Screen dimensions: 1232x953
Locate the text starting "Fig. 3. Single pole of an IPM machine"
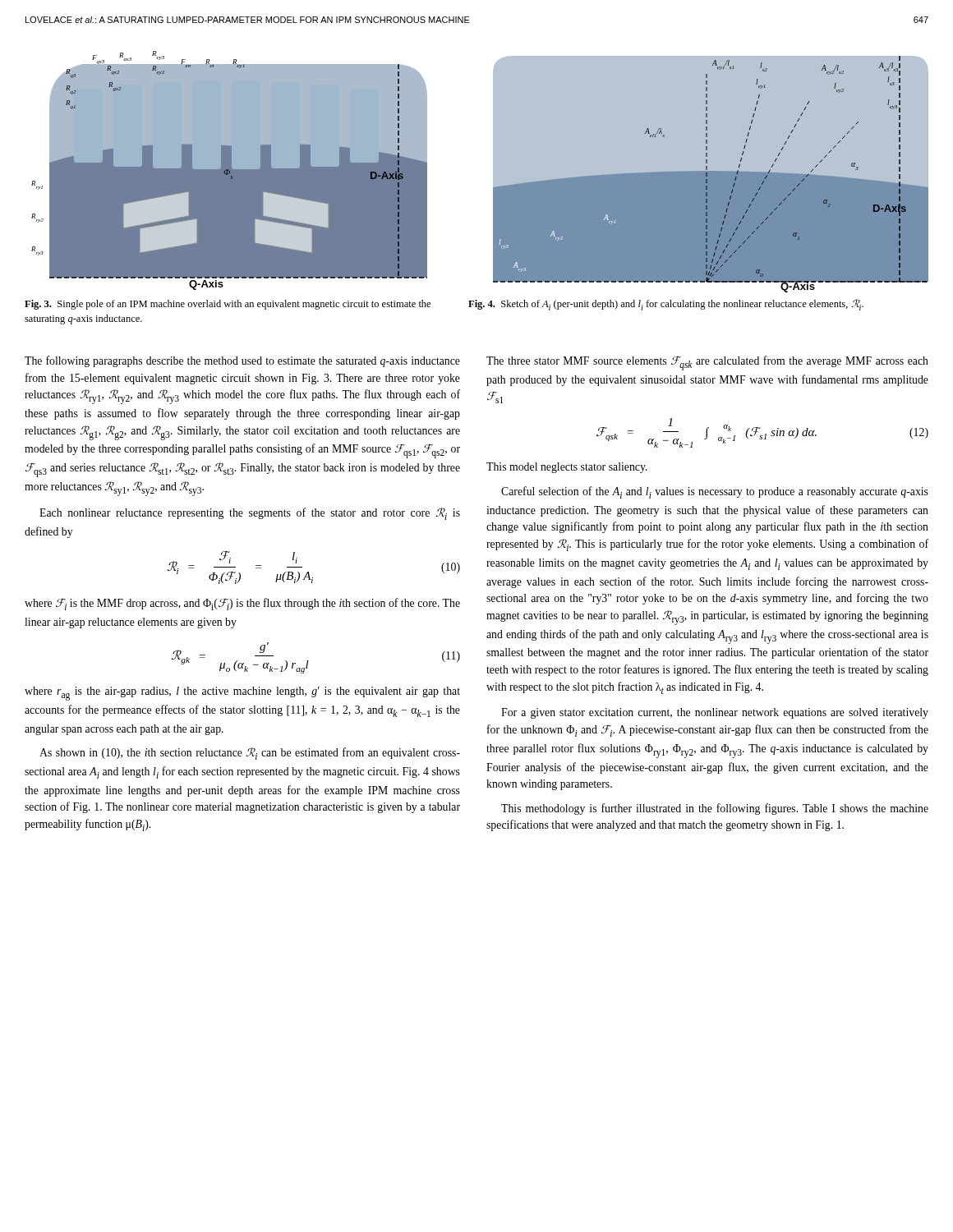point(228,311)
